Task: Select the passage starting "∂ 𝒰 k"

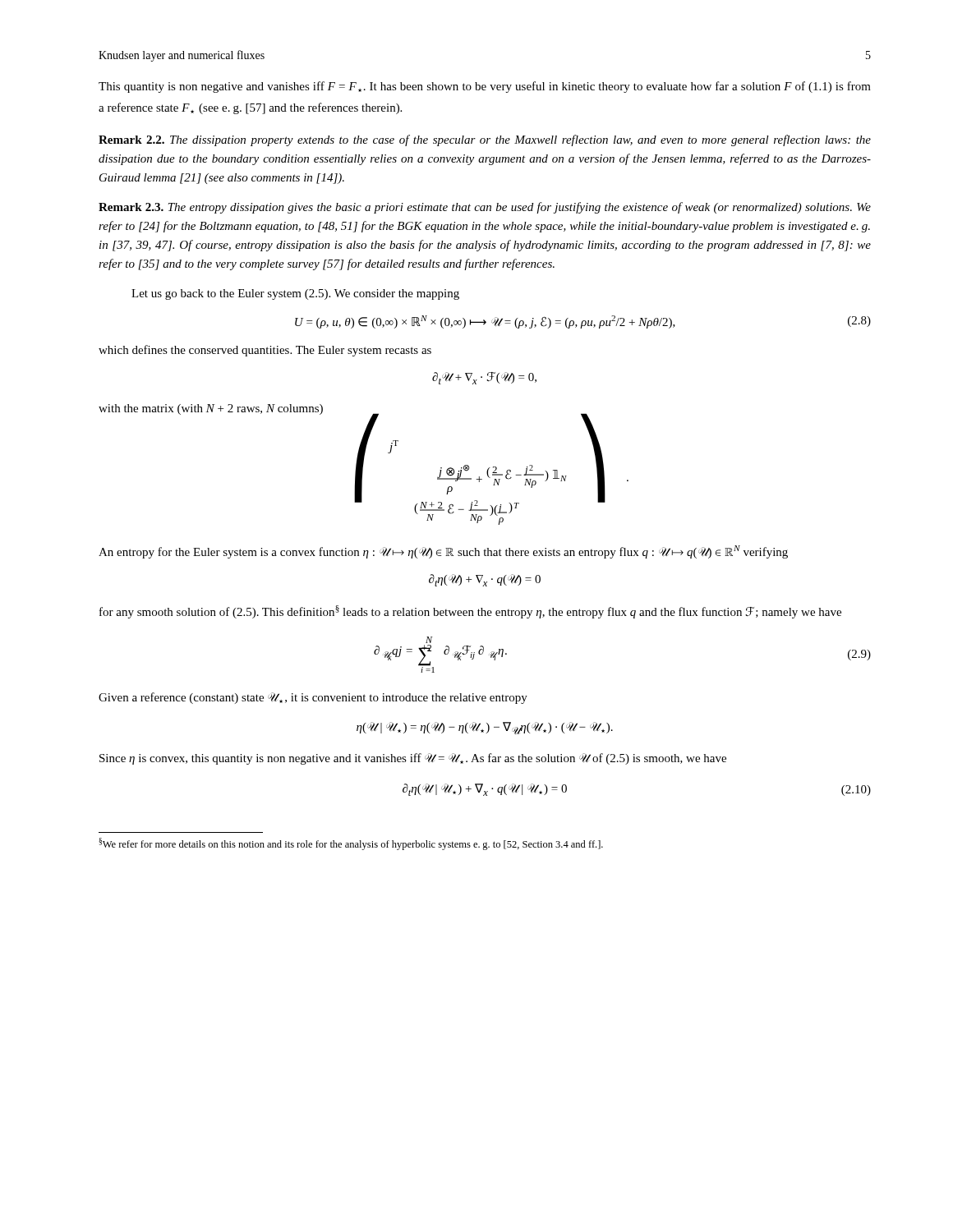Action: [429, 640]
